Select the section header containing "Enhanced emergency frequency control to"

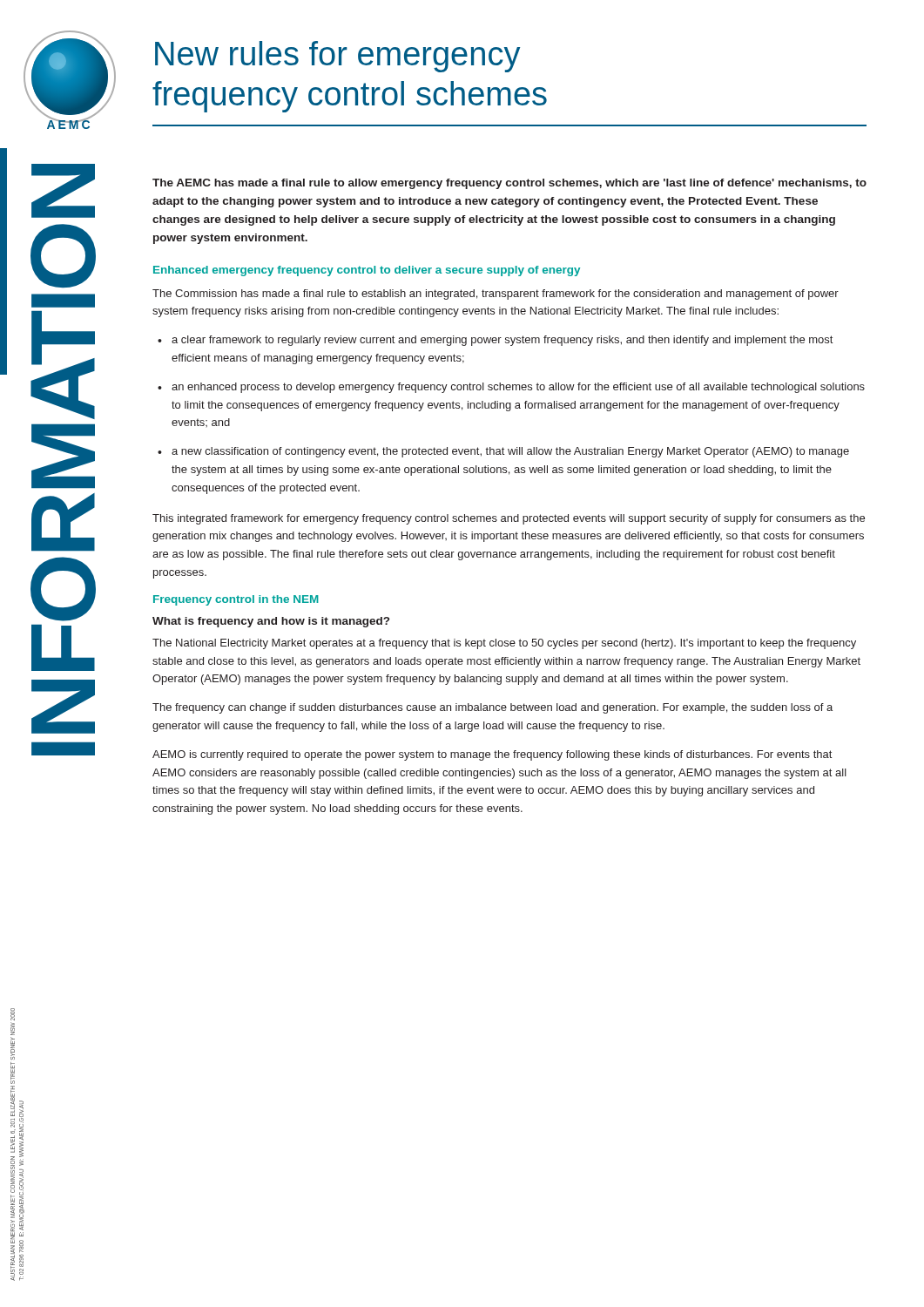pyautogui.click(x=366, y=269)
